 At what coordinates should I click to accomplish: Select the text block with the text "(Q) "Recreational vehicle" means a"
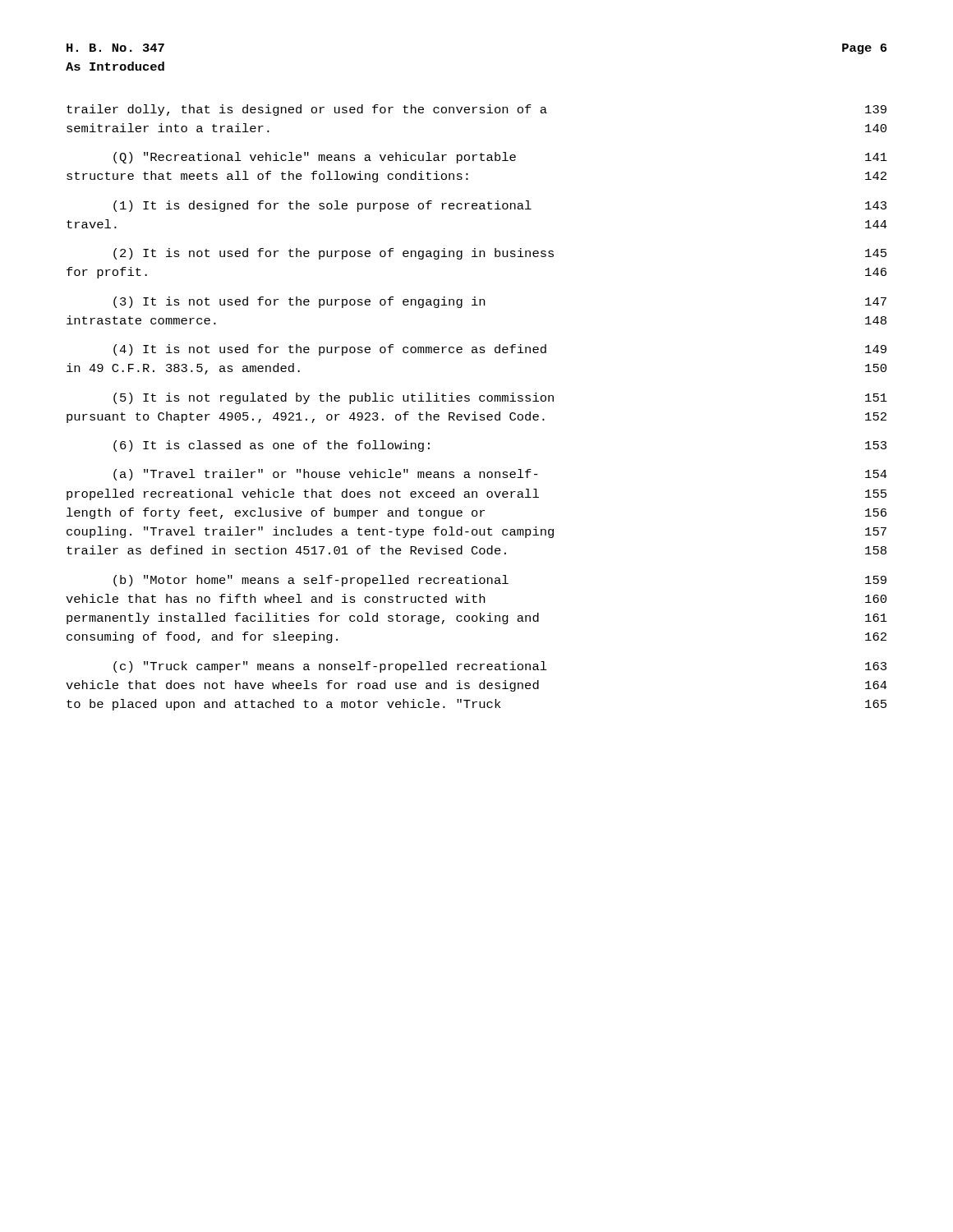[476, 158]
